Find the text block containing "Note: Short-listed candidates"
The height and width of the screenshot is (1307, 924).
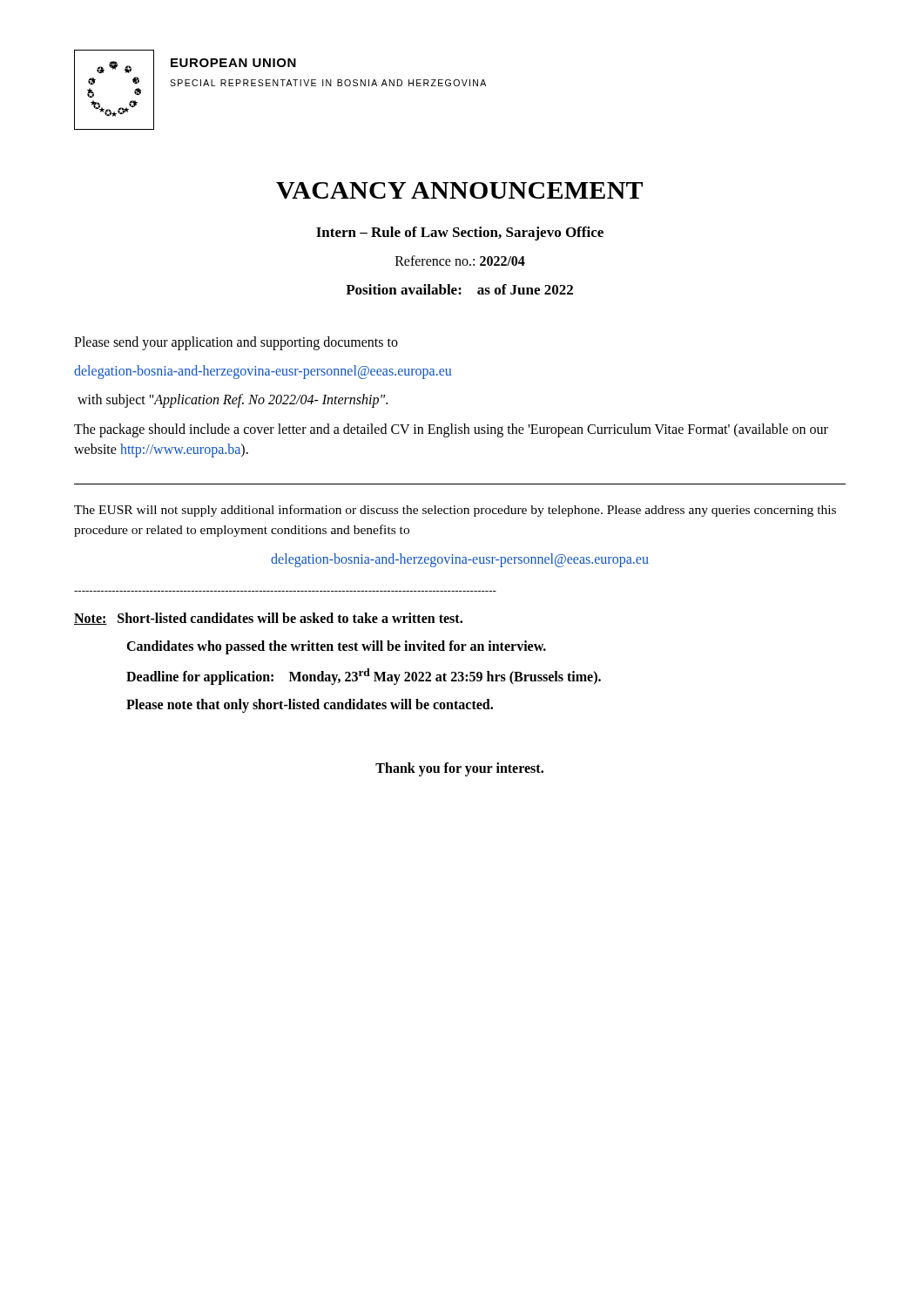click(460, 662)
